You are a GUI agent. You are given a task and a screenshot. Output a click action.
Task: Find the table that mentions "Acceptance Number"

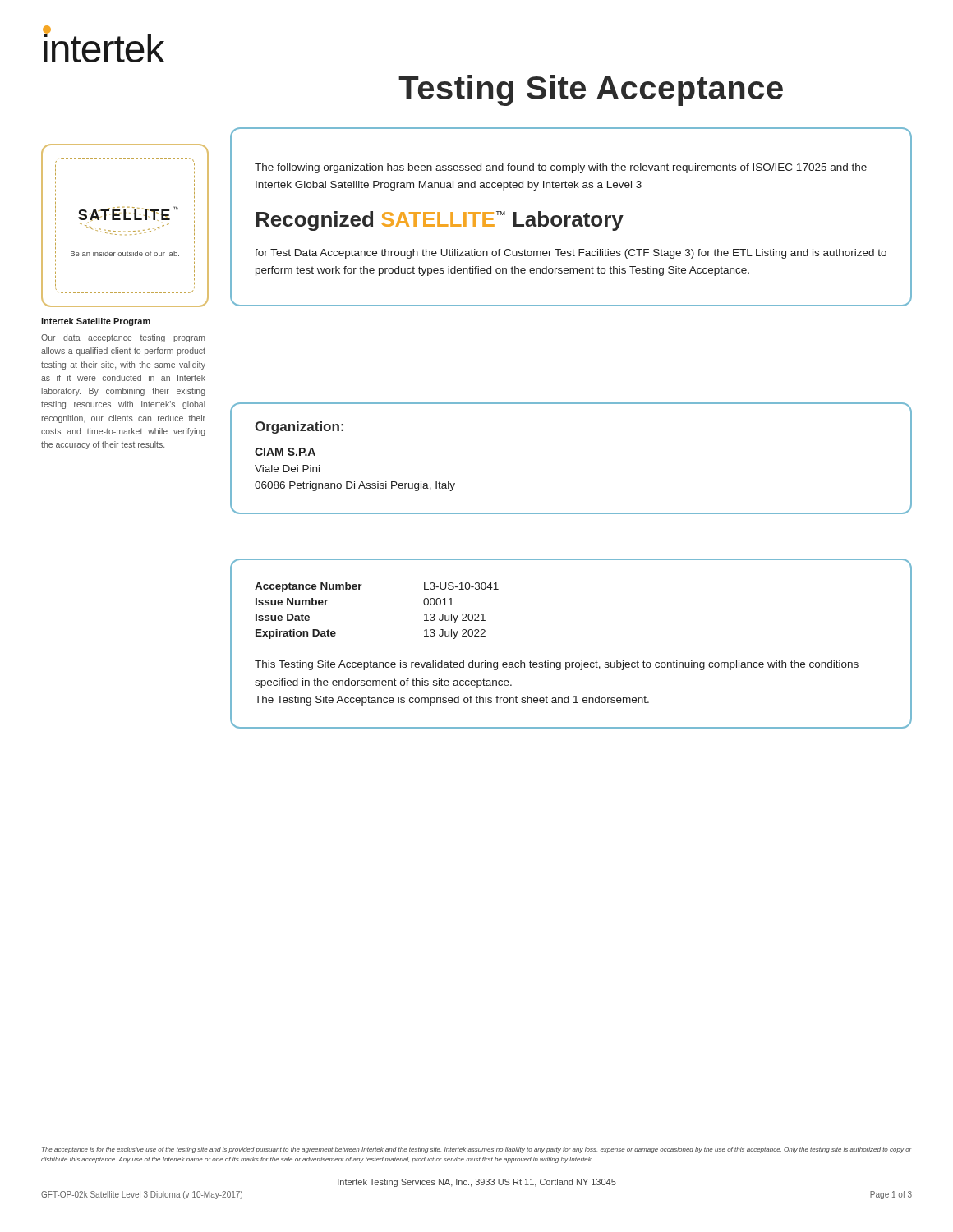click(x=571, y=643)
